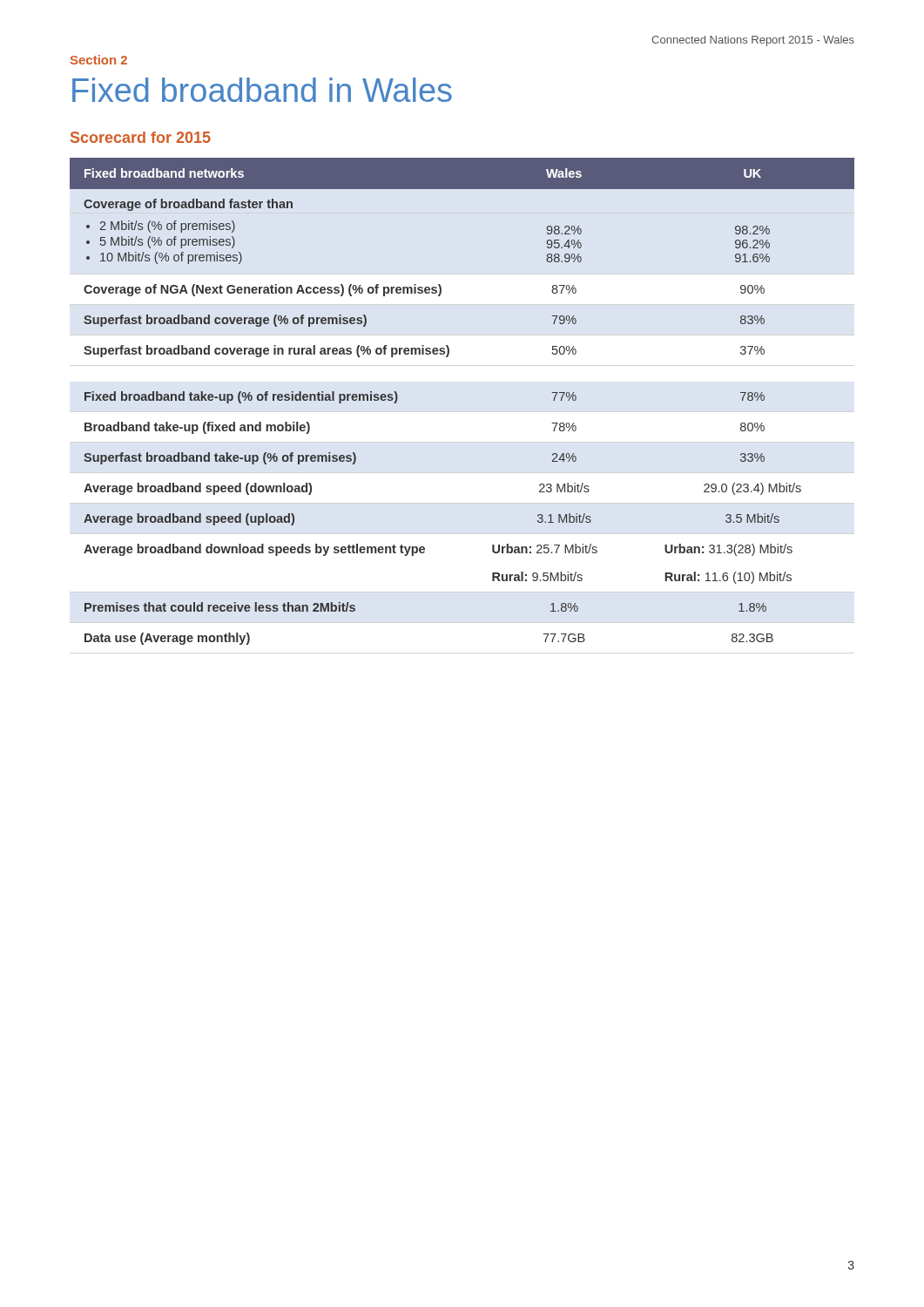Locate the section header that reads "Section 2"
The image size is (924, 1307).
pyautogui.click(x=99, y=60)
